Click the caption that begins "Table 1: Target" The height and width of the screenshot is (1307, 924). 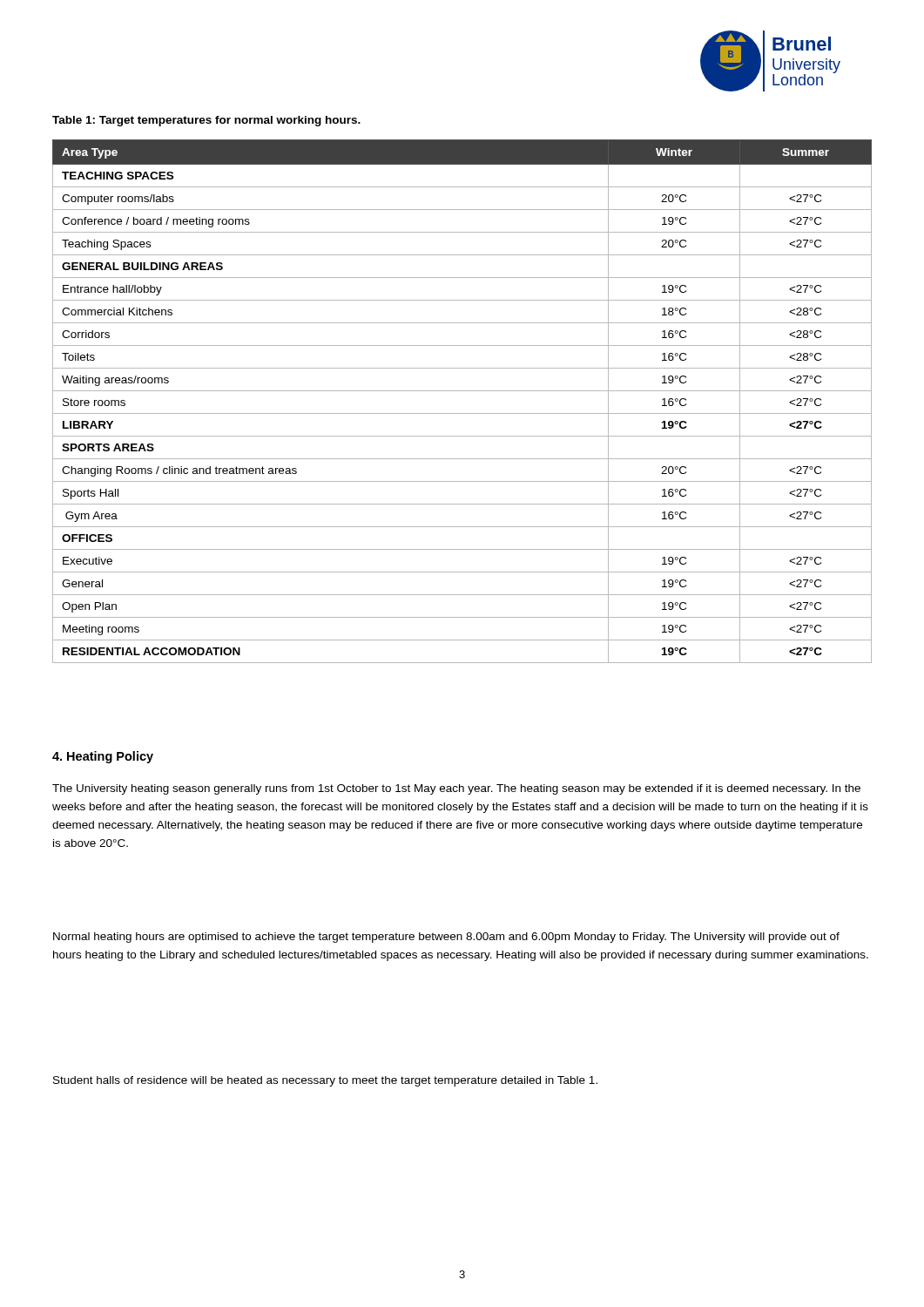coord(207,120)
